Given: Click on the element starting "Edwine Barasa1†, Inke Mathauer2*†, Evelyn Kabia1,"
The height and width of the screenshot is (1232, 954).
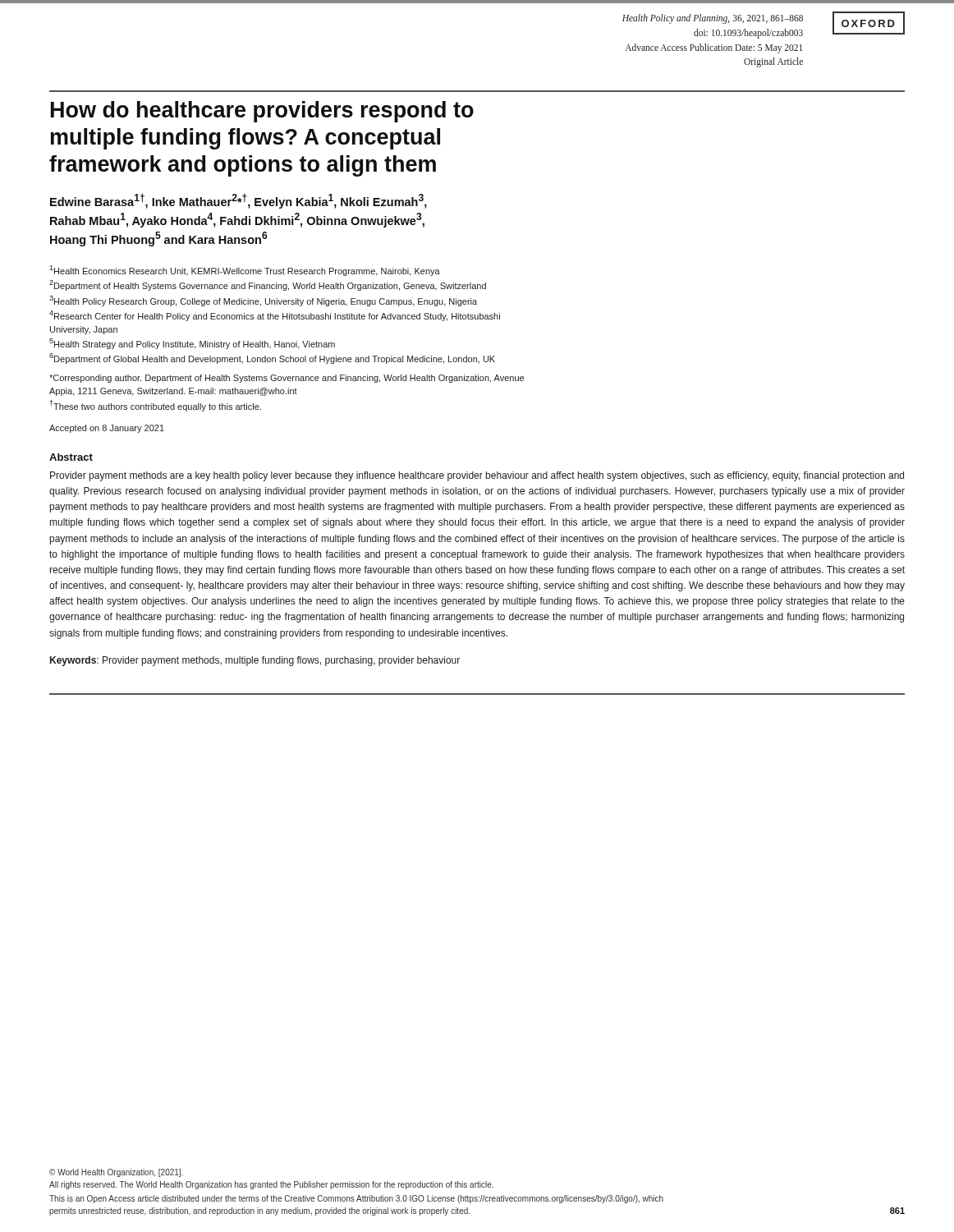Looking at the screenshot, I should (238, 219).
